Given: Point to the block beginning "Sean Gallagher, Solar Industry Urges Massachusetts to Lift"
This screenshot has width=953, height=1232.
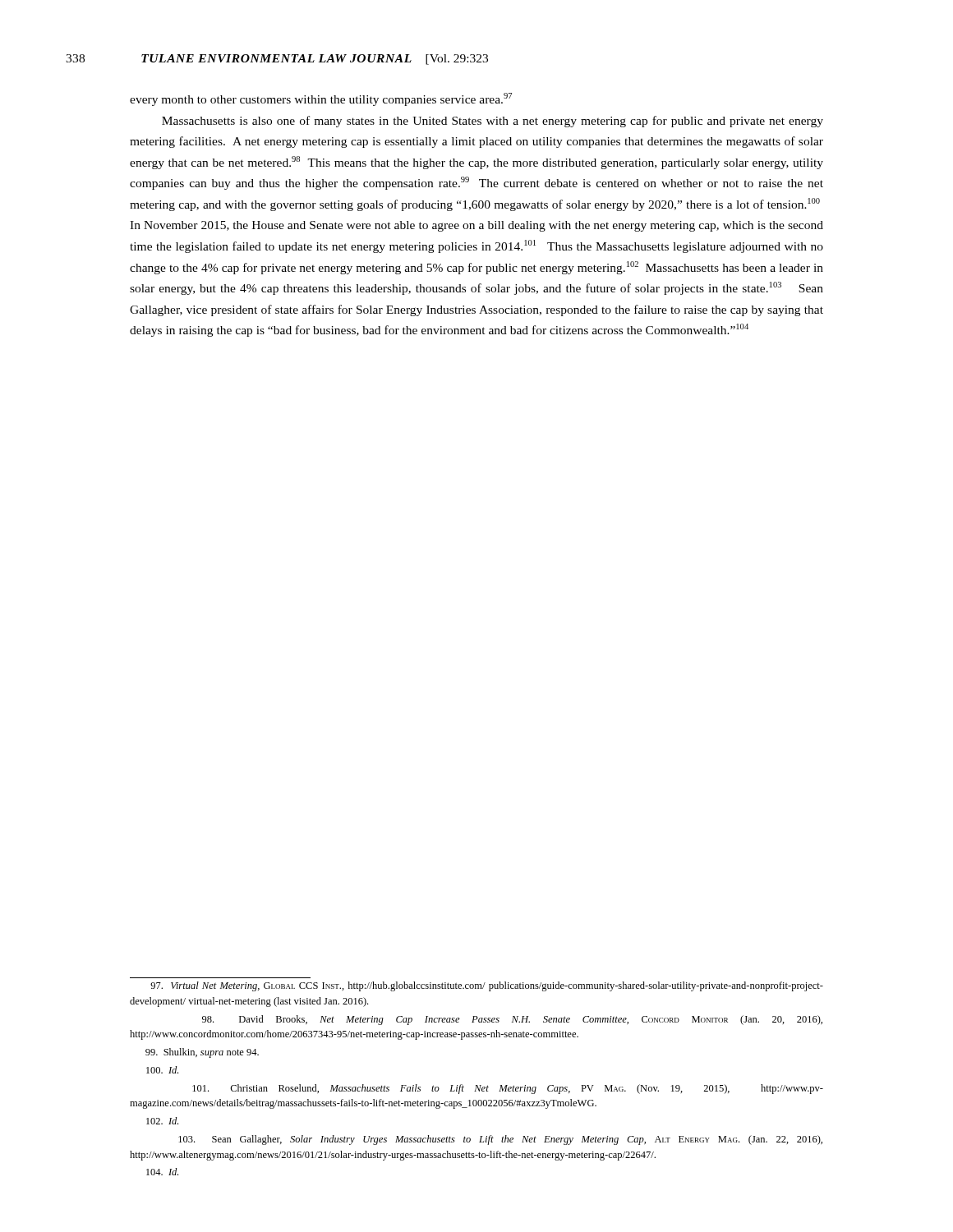Looking at the screenshot, I should [x=476, y=1147].
